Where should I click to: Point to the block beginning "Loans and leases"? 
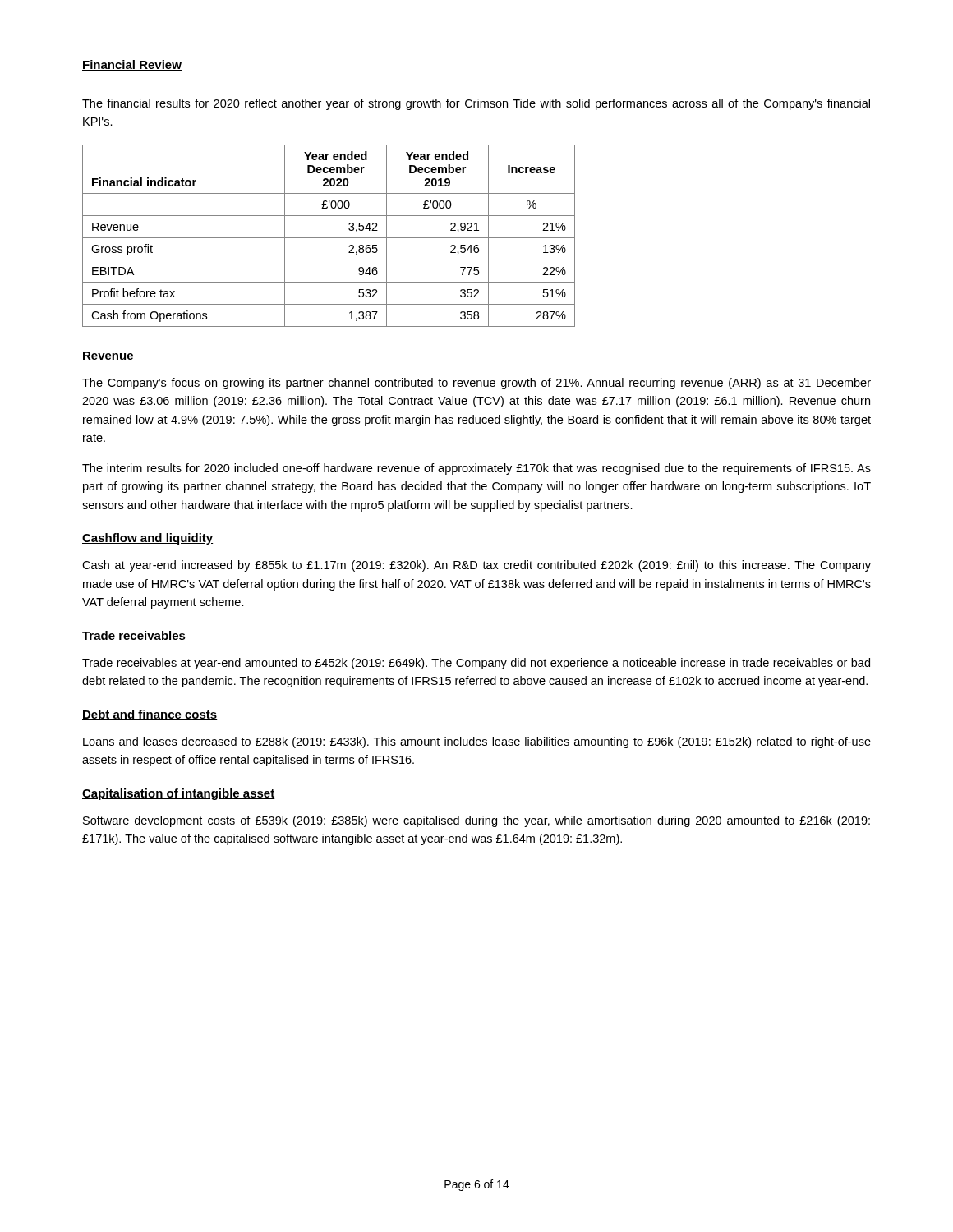coord(476,751)
